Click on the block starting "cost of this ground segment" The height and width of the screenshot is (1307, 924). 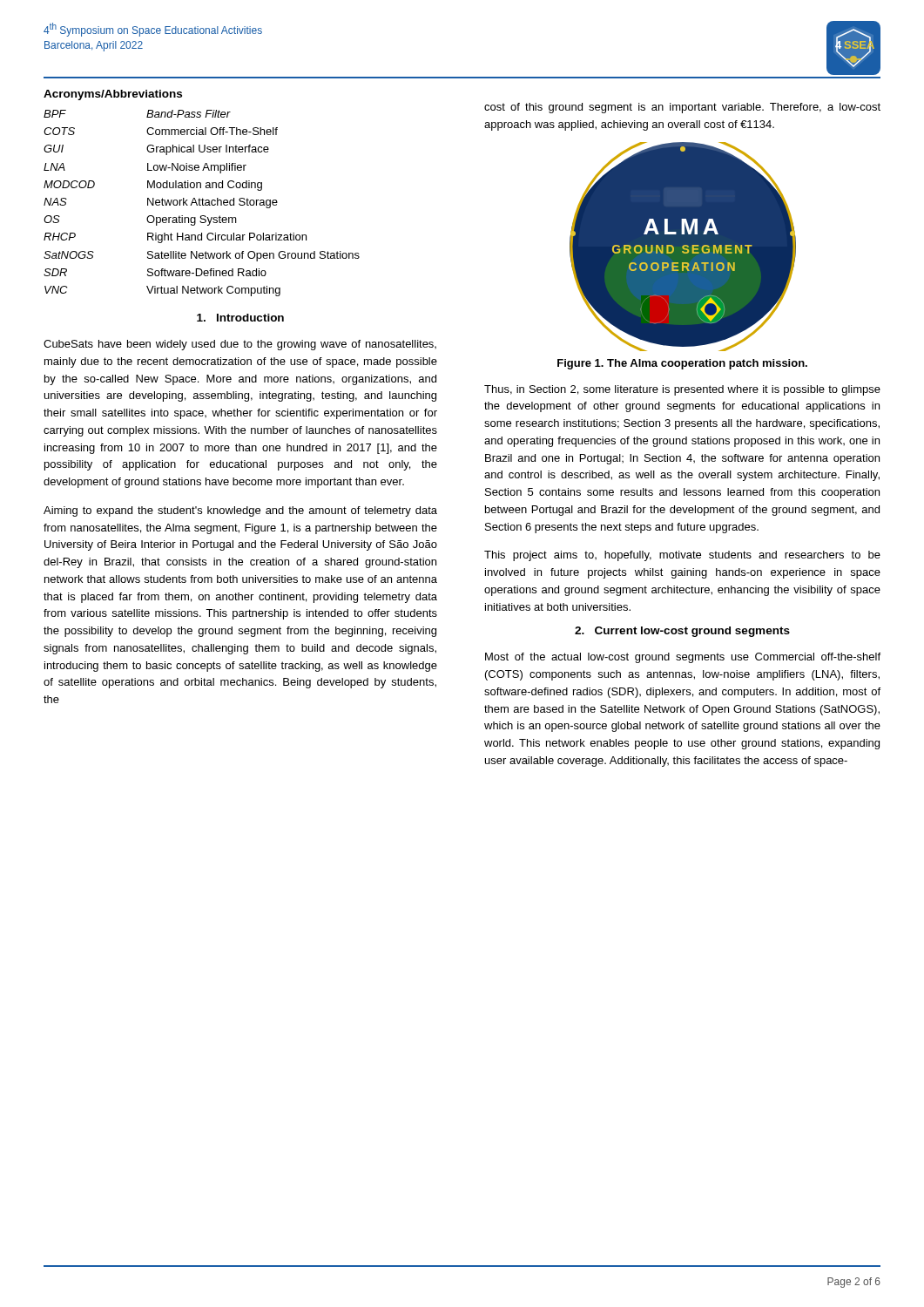click(x=682, y=116)
